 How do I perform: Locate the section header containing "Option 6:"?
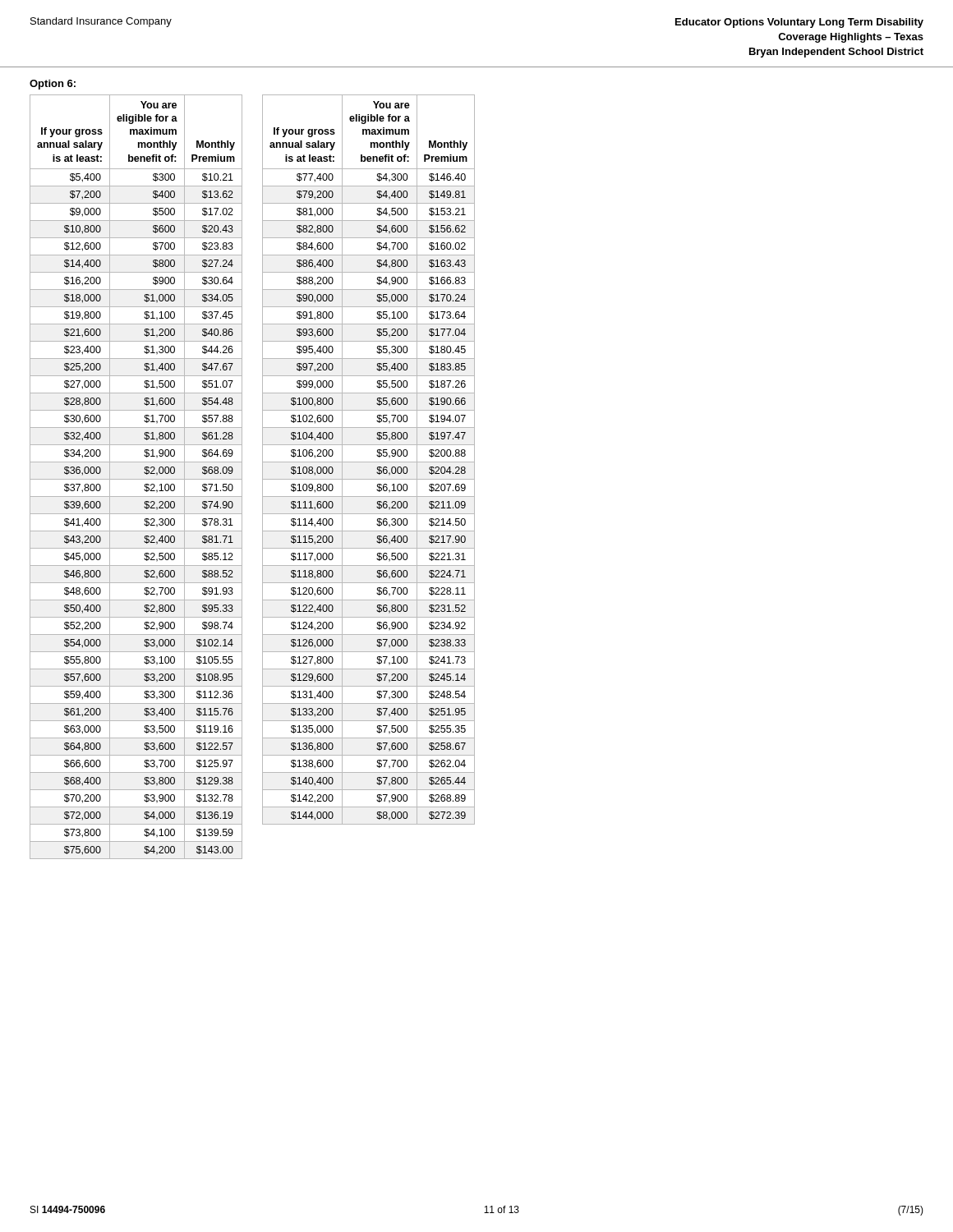[x=53, y=83]
